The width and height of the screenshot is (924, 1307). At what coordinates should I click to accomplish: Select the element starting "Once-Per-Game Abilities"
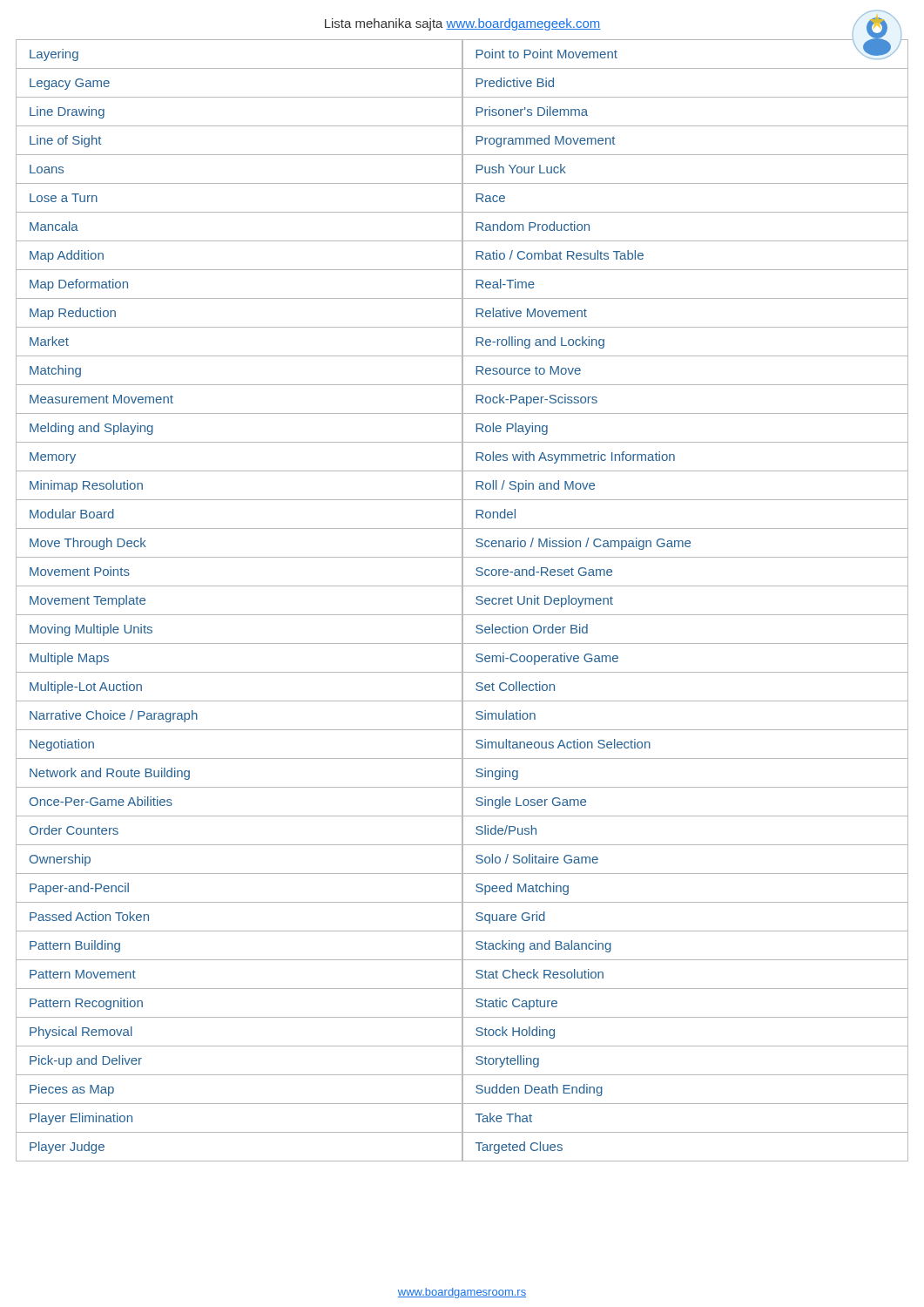[101, 801]
